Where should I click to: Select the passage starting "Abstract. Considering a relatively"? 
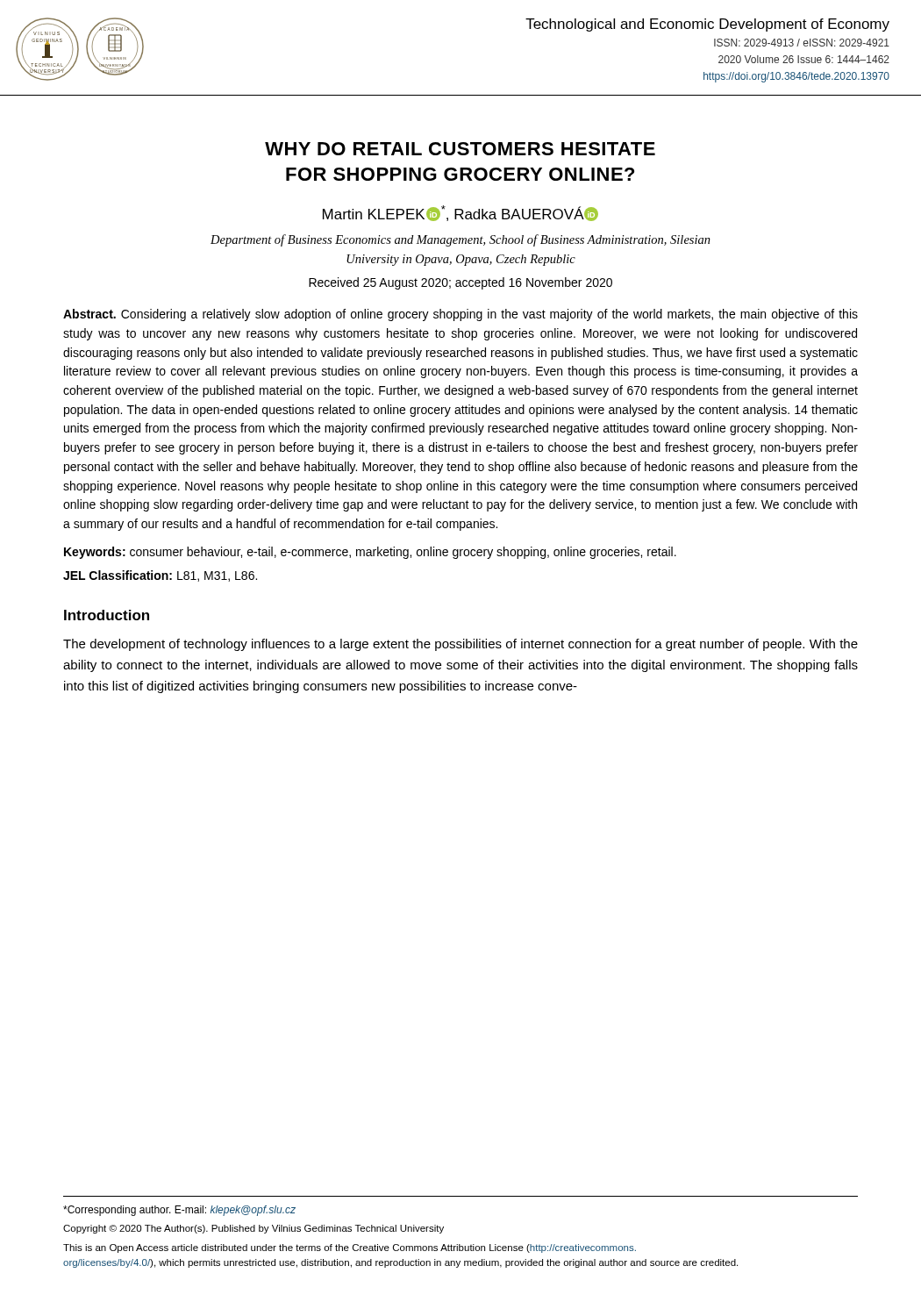click(460, 420)
